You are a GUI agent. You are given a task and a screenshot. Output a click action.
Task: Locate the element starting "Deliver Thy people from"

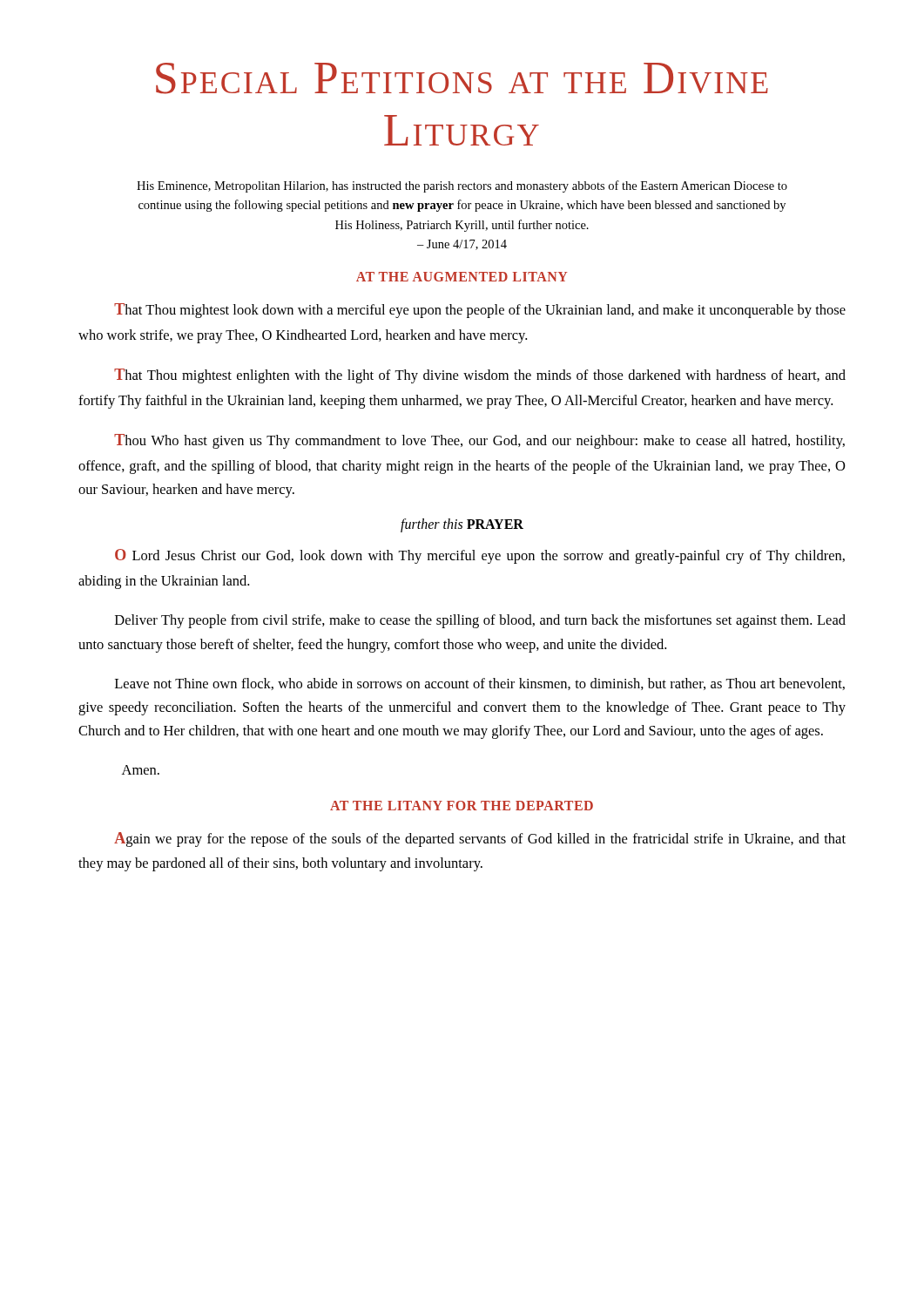pyautogui.click(x=462, y=632)
